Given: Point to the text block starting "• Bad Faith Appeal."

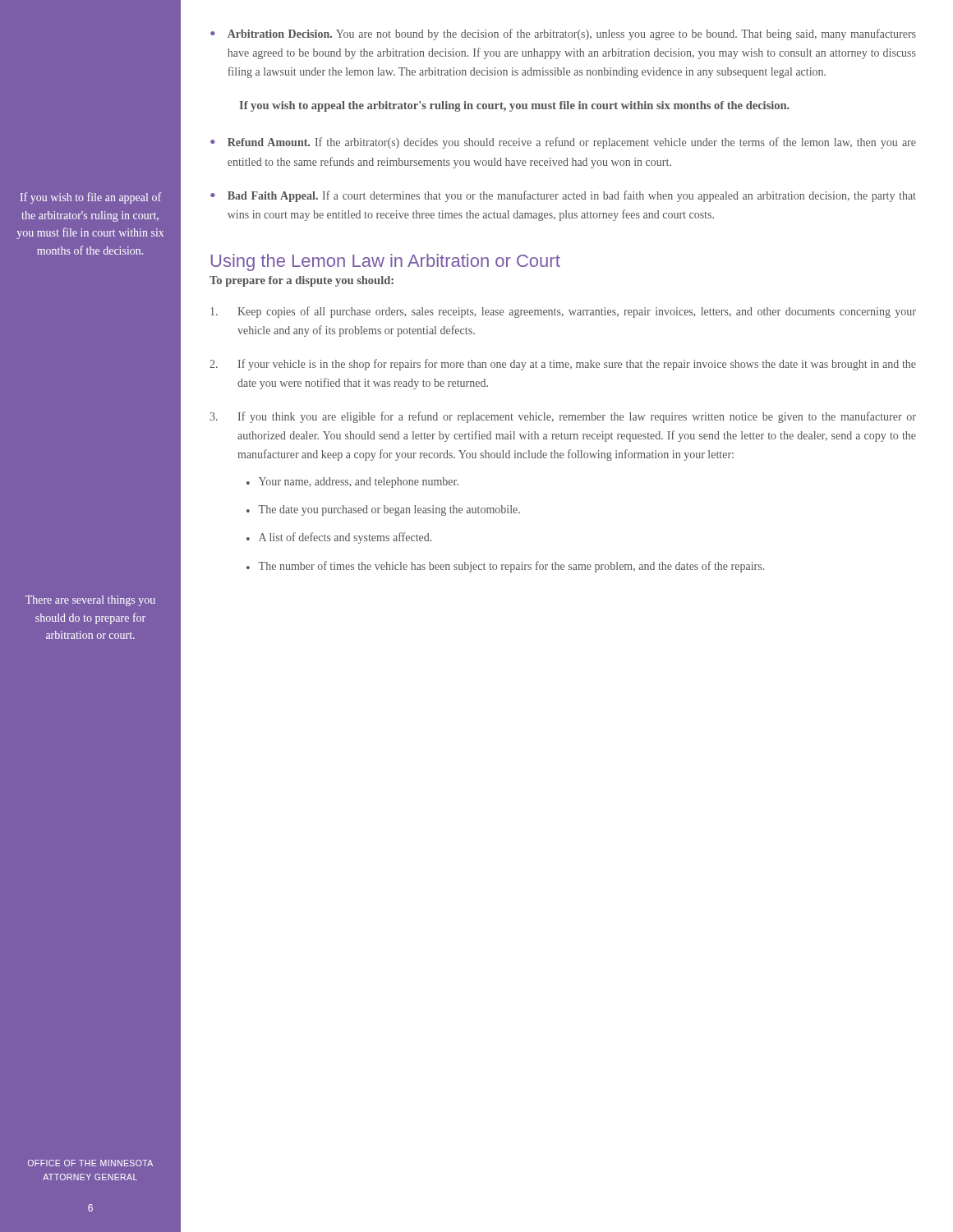Looking at the screenshot, I should click(x=563, y=205).
